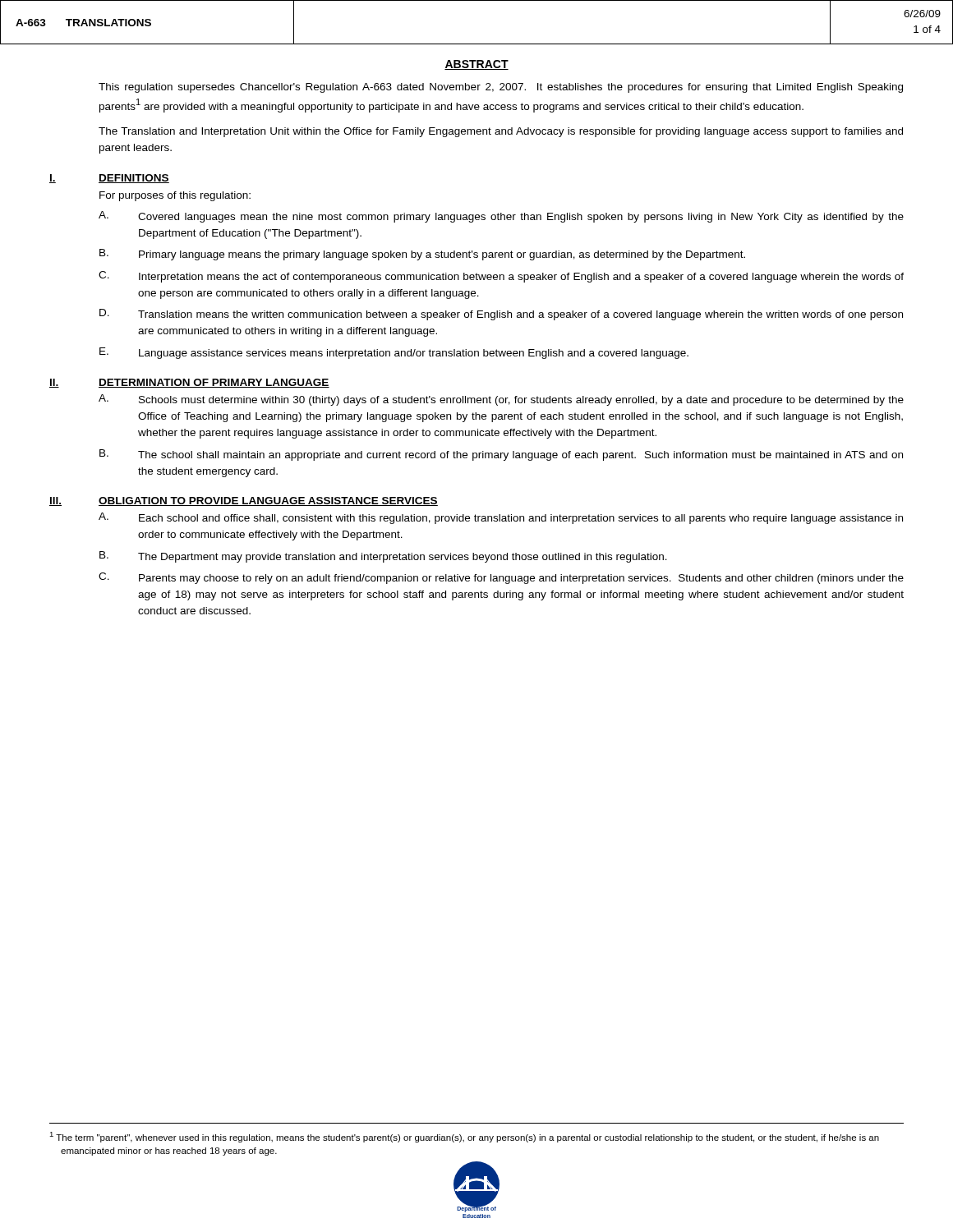Find the passage starting "D. Translation means"
Viewport: 953px width, 1232px height.
(501, 323)
